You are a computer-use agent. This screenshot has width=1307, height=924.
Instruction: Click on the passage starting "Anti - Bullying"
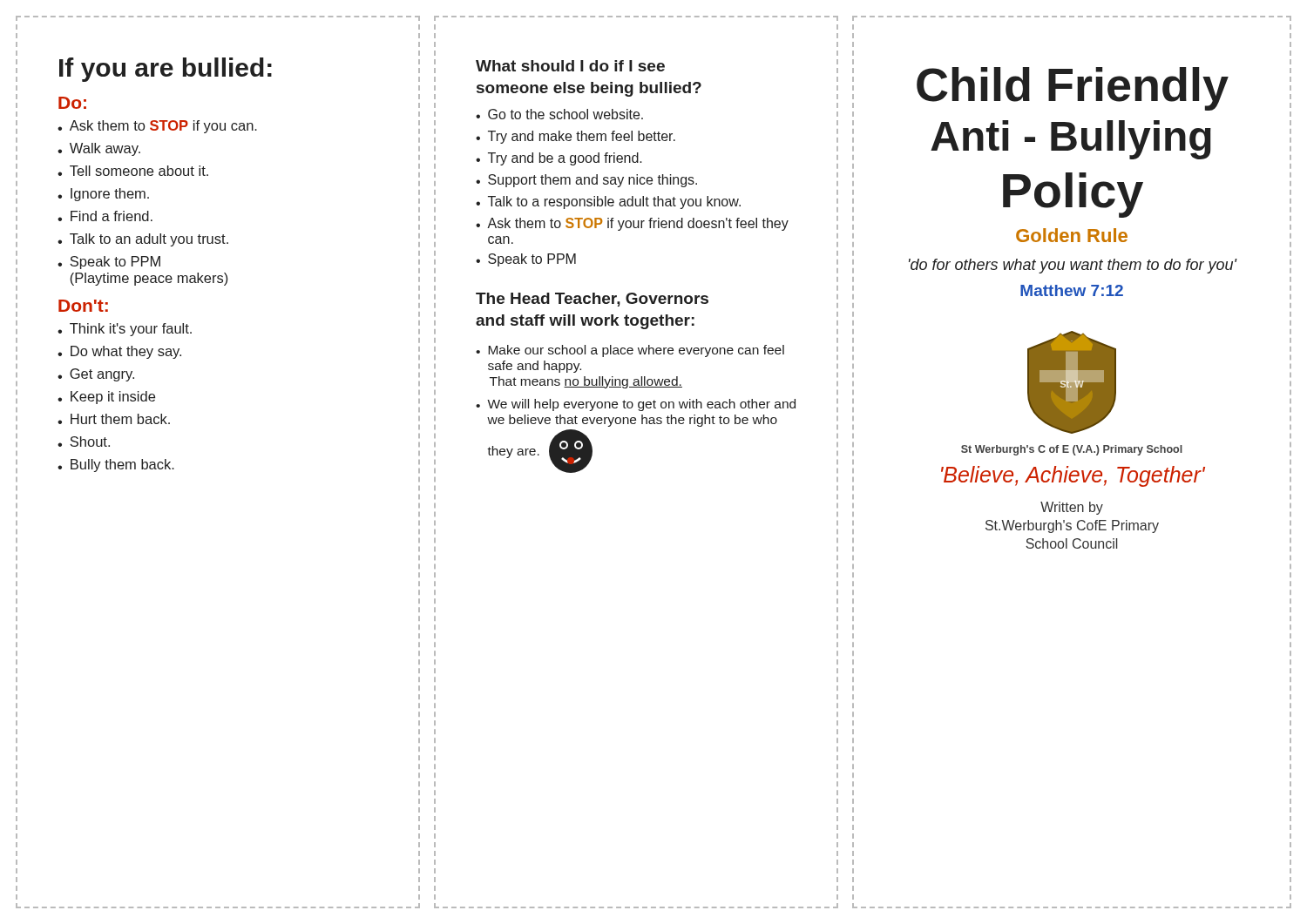pos(1072,137)
